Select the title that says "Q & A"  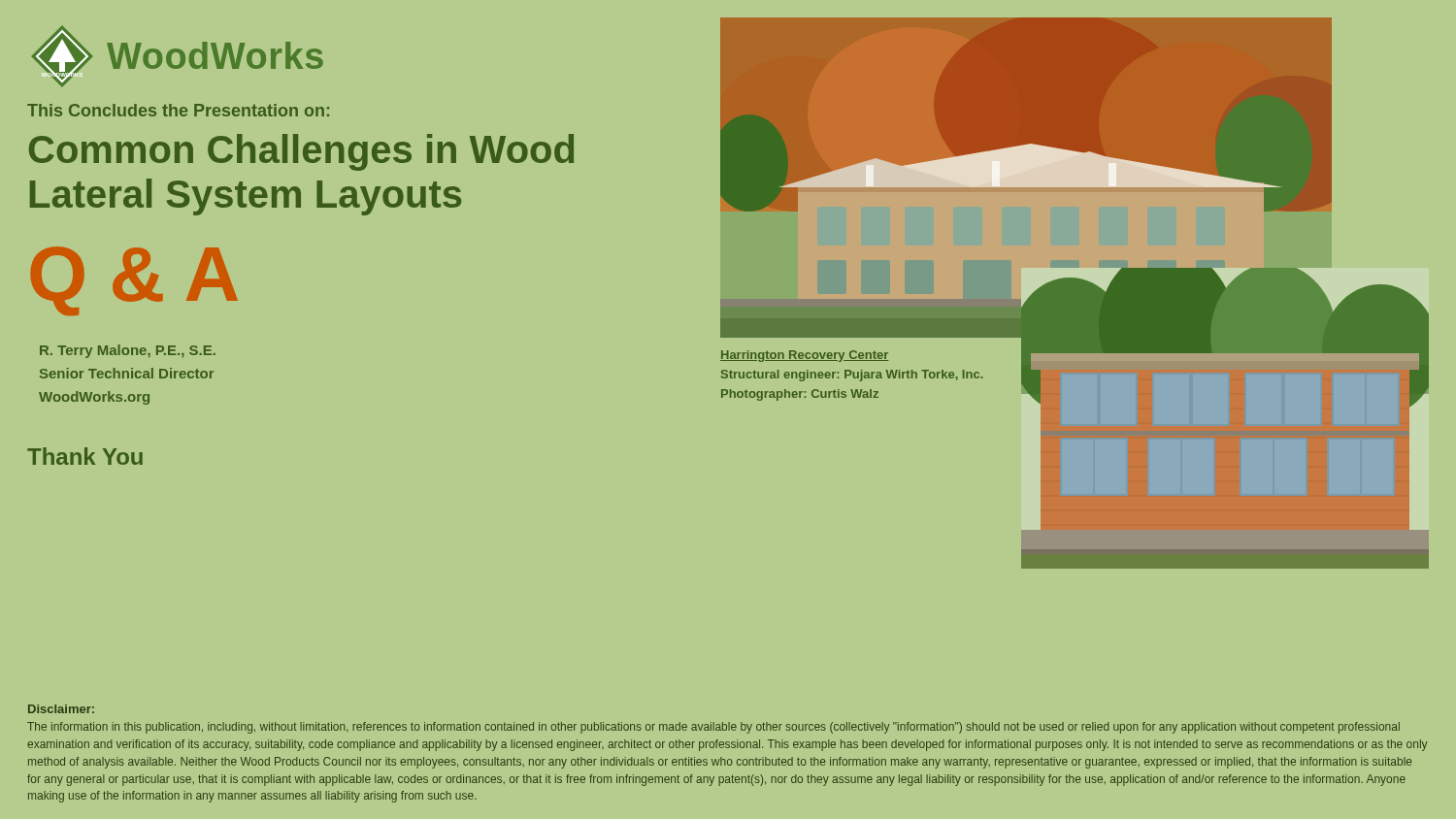pyautogui.click(x=134, y=275)
